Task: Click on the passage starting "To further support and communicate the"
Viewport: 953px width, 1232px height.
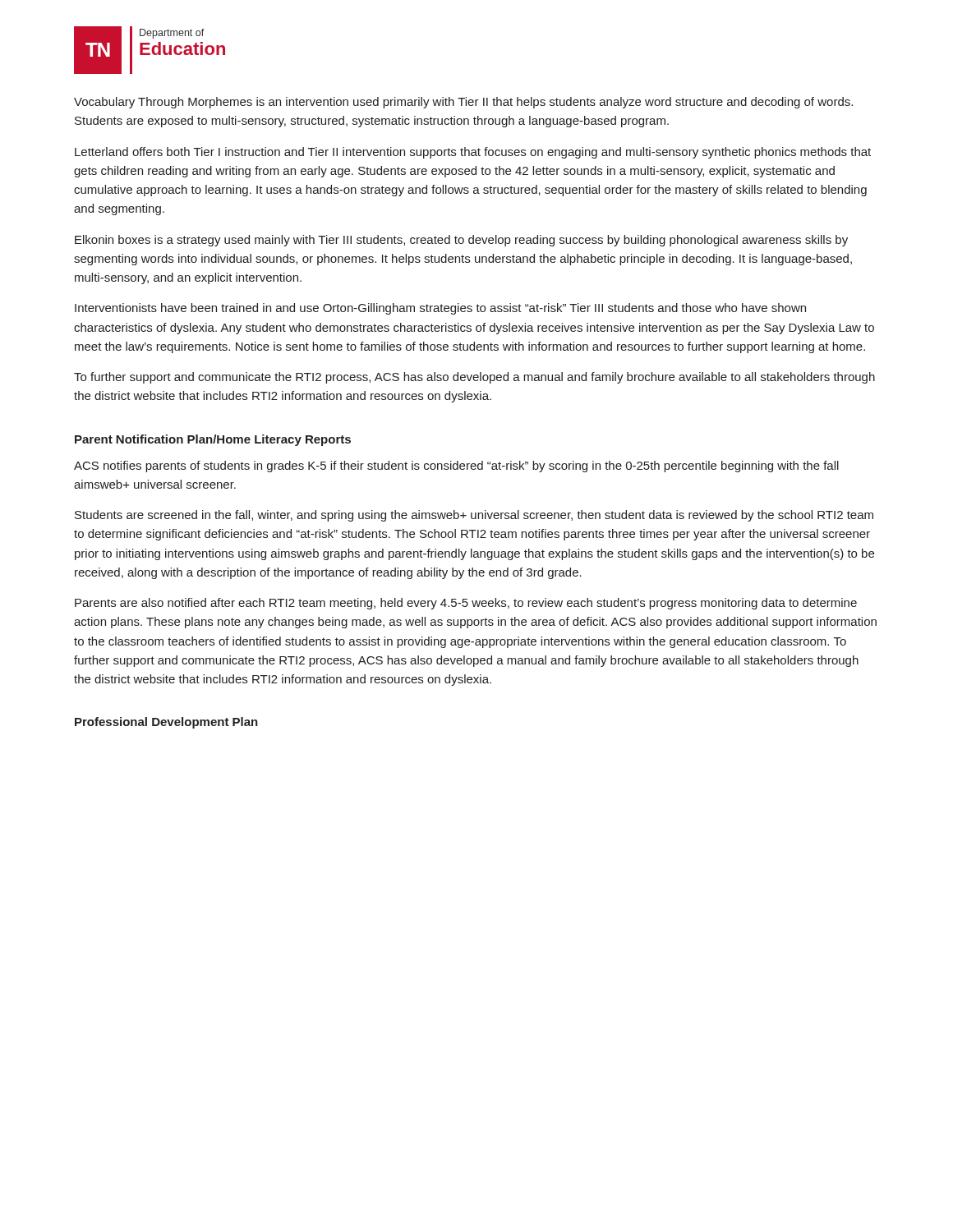Action: point(475,386)
